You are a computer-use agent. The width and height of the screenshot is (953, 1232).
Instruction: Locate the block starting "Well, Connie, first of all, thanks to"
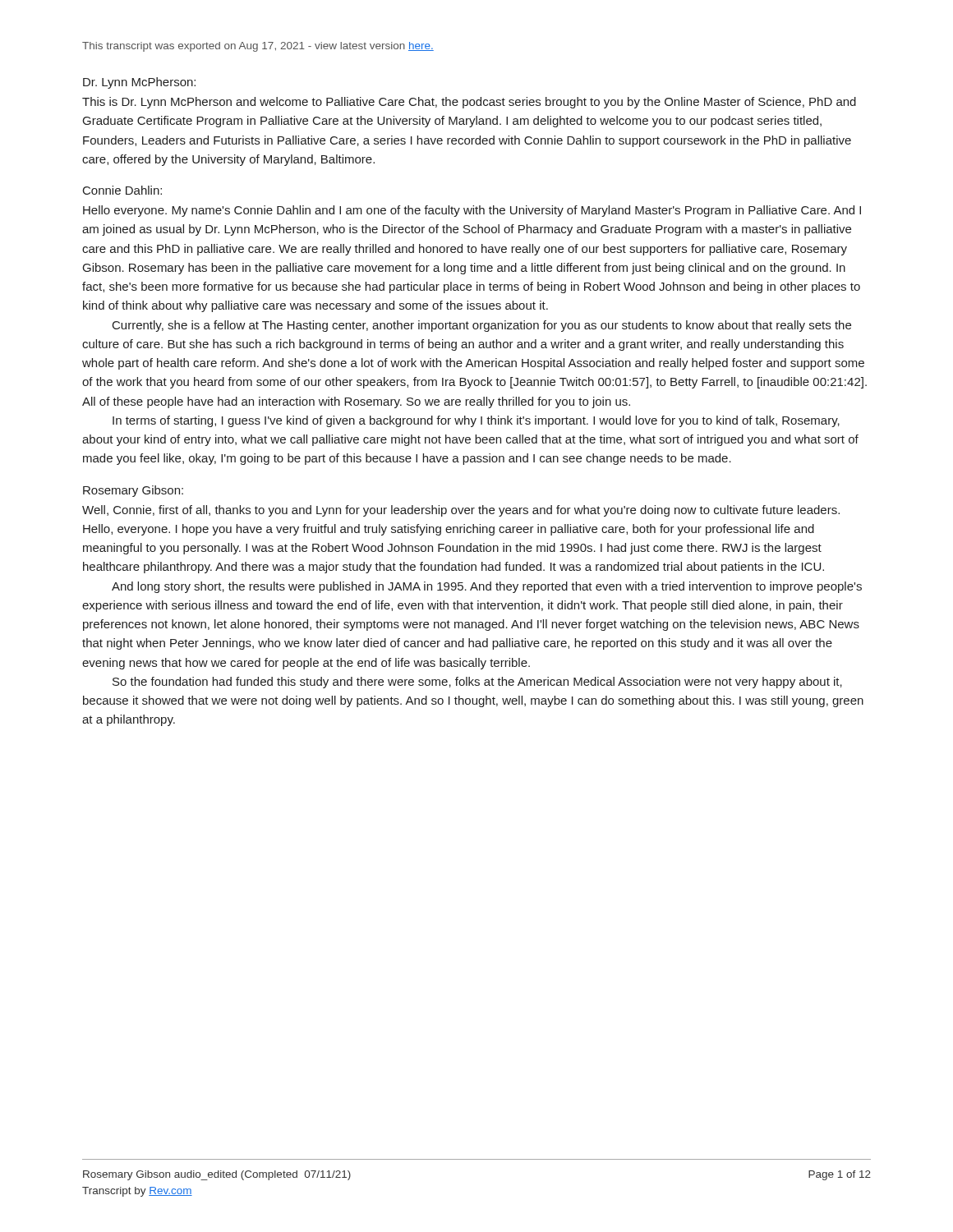pos(476,614)
